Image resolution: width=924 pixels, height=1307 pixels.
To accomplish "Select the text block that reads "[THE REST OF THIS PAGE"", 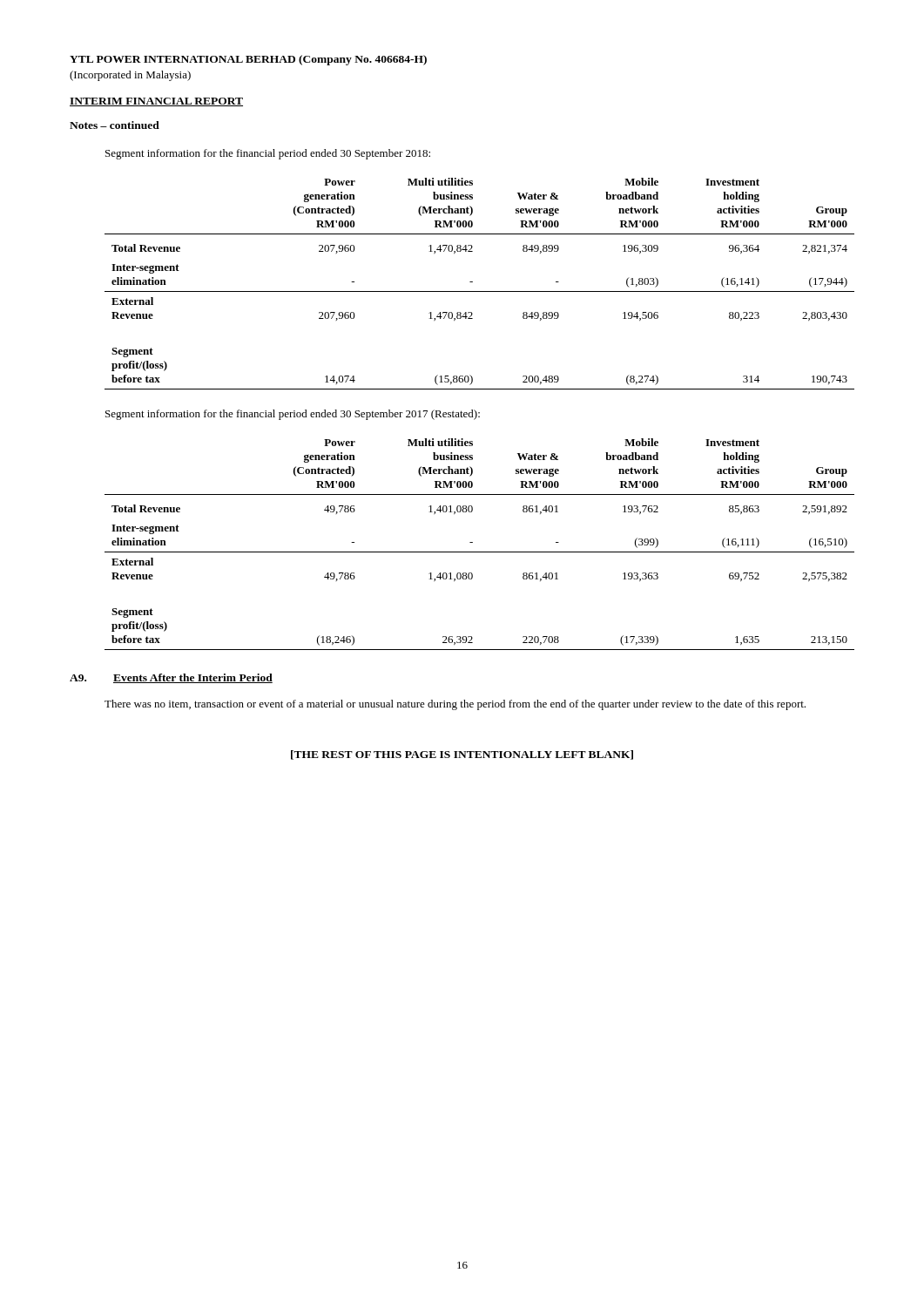I will coord(462,755).
